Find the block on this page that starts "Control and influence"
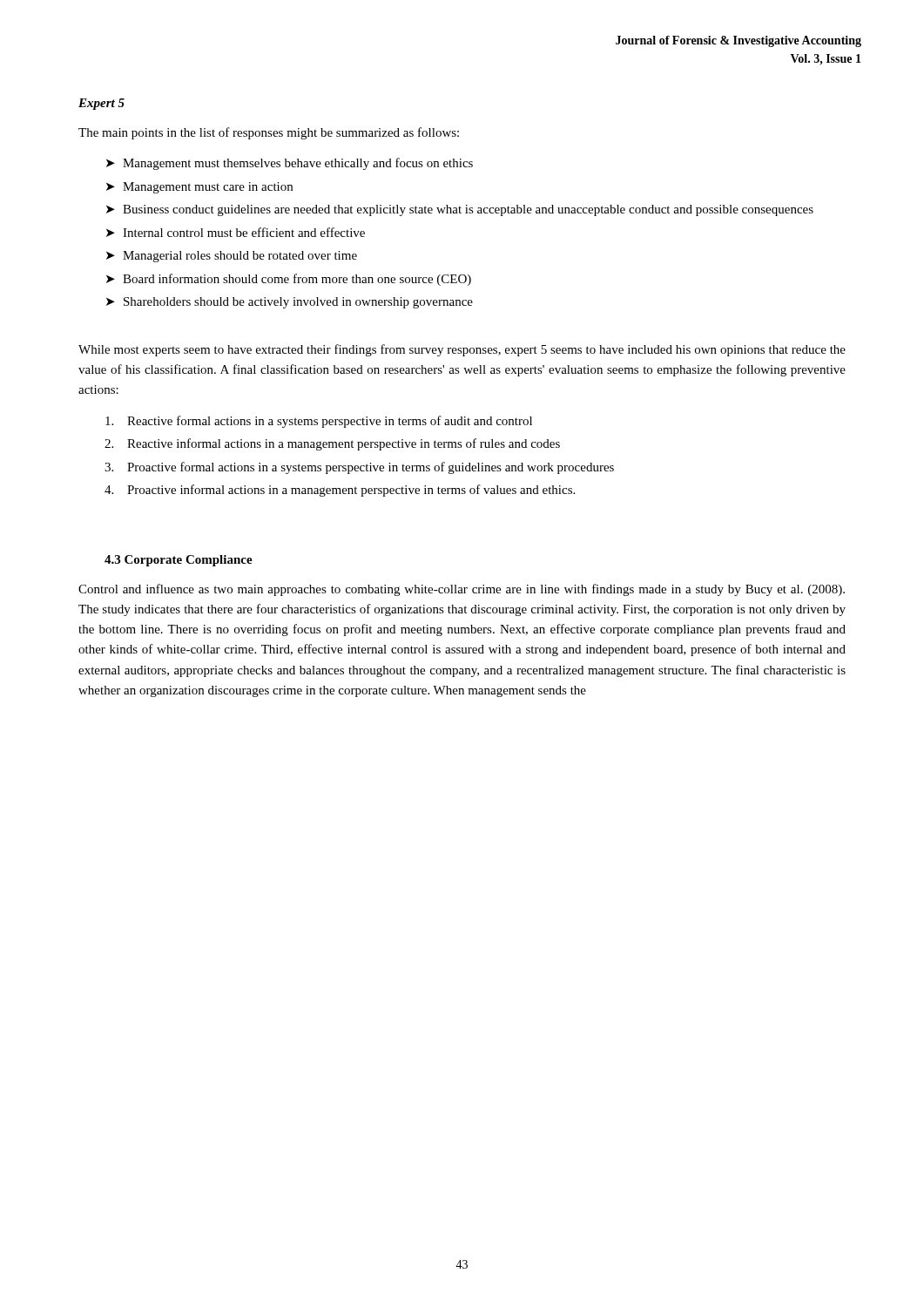This screenshot has height=1307, width=924. pos(462,639)
